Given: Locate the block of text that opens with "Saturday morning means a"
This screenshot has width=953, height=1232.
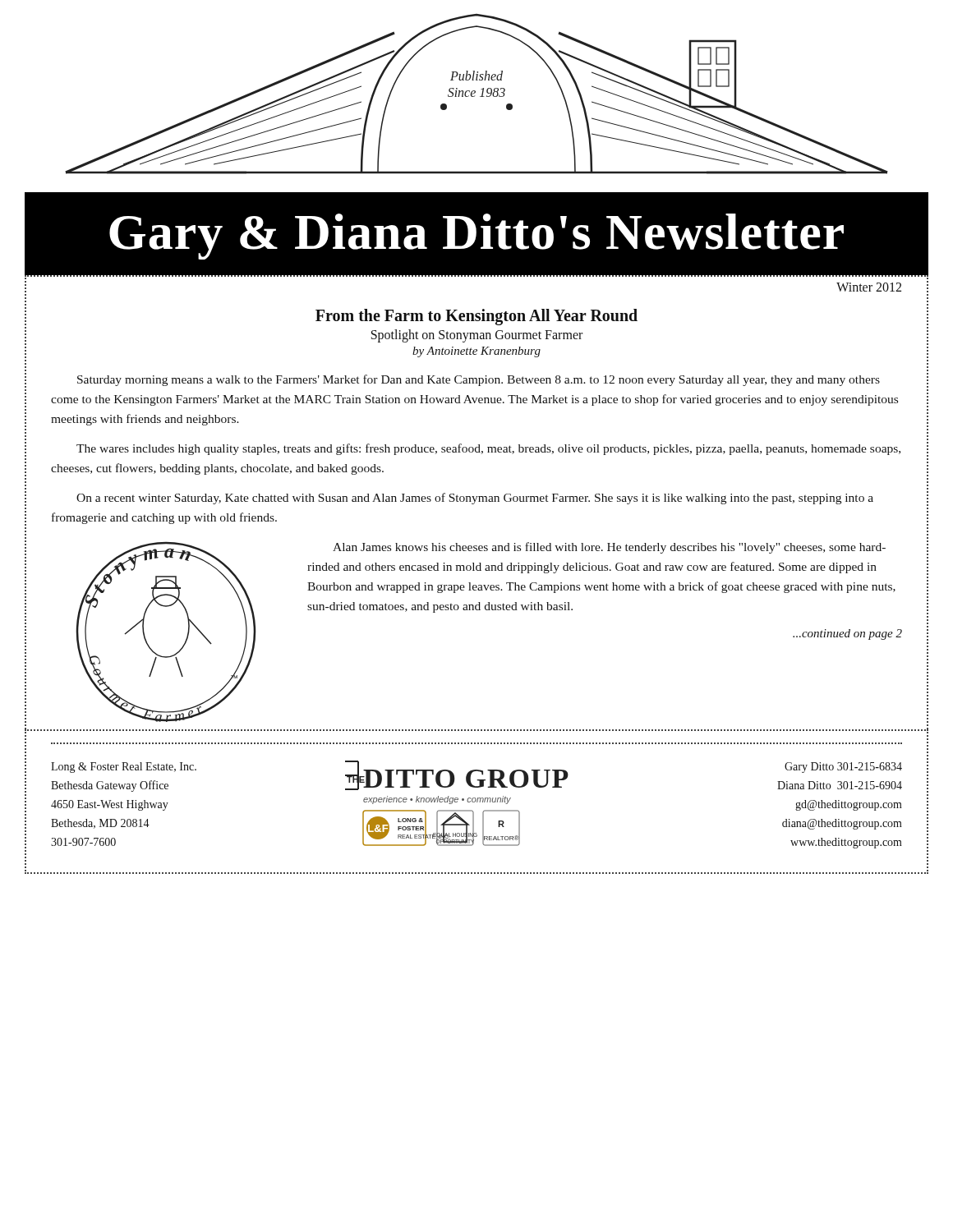Looking at the screenshot, I should [476, 449].
